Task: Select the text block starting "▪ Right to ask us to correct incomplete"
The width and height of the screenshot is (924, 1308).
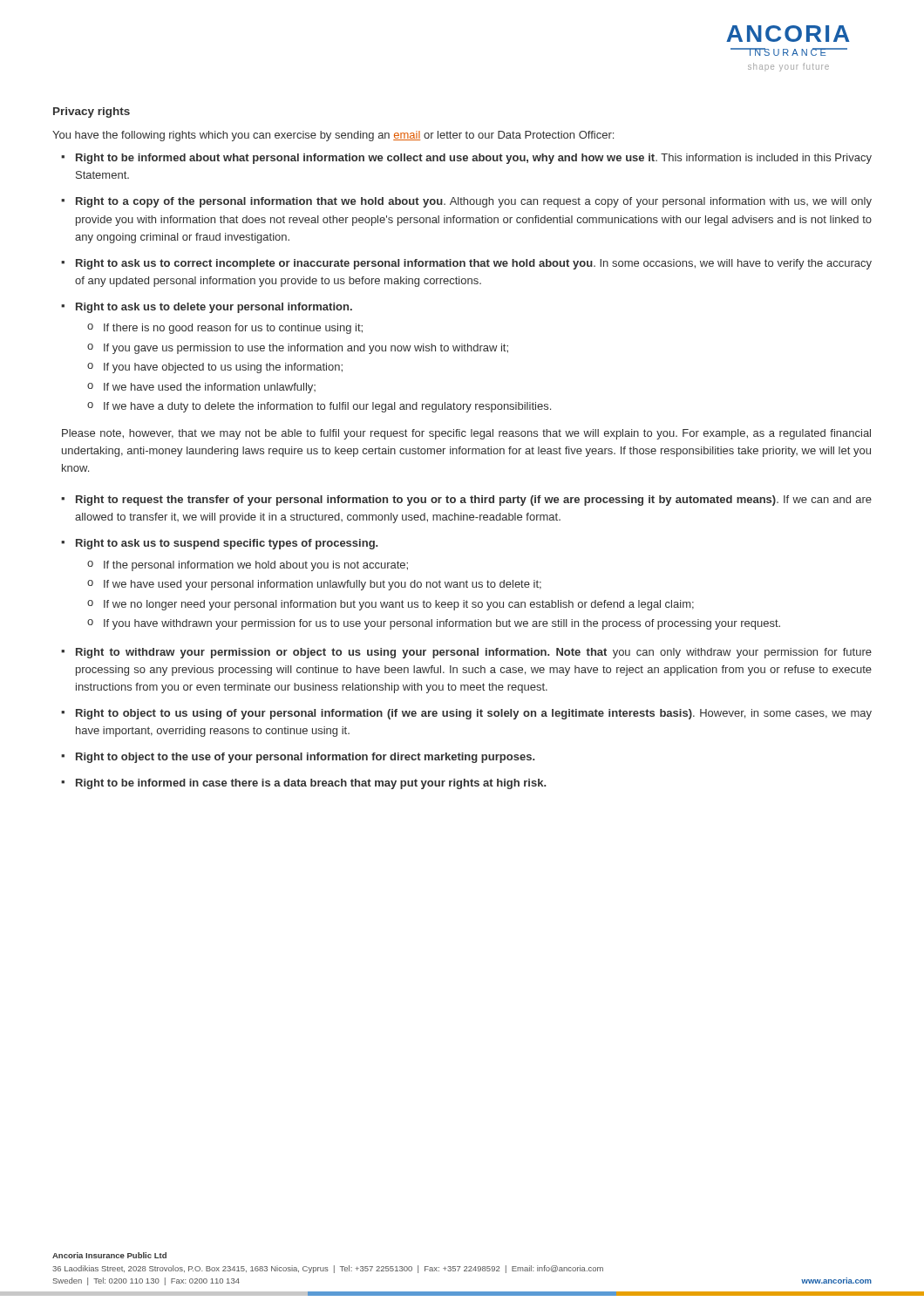Action: pos(466,272)
